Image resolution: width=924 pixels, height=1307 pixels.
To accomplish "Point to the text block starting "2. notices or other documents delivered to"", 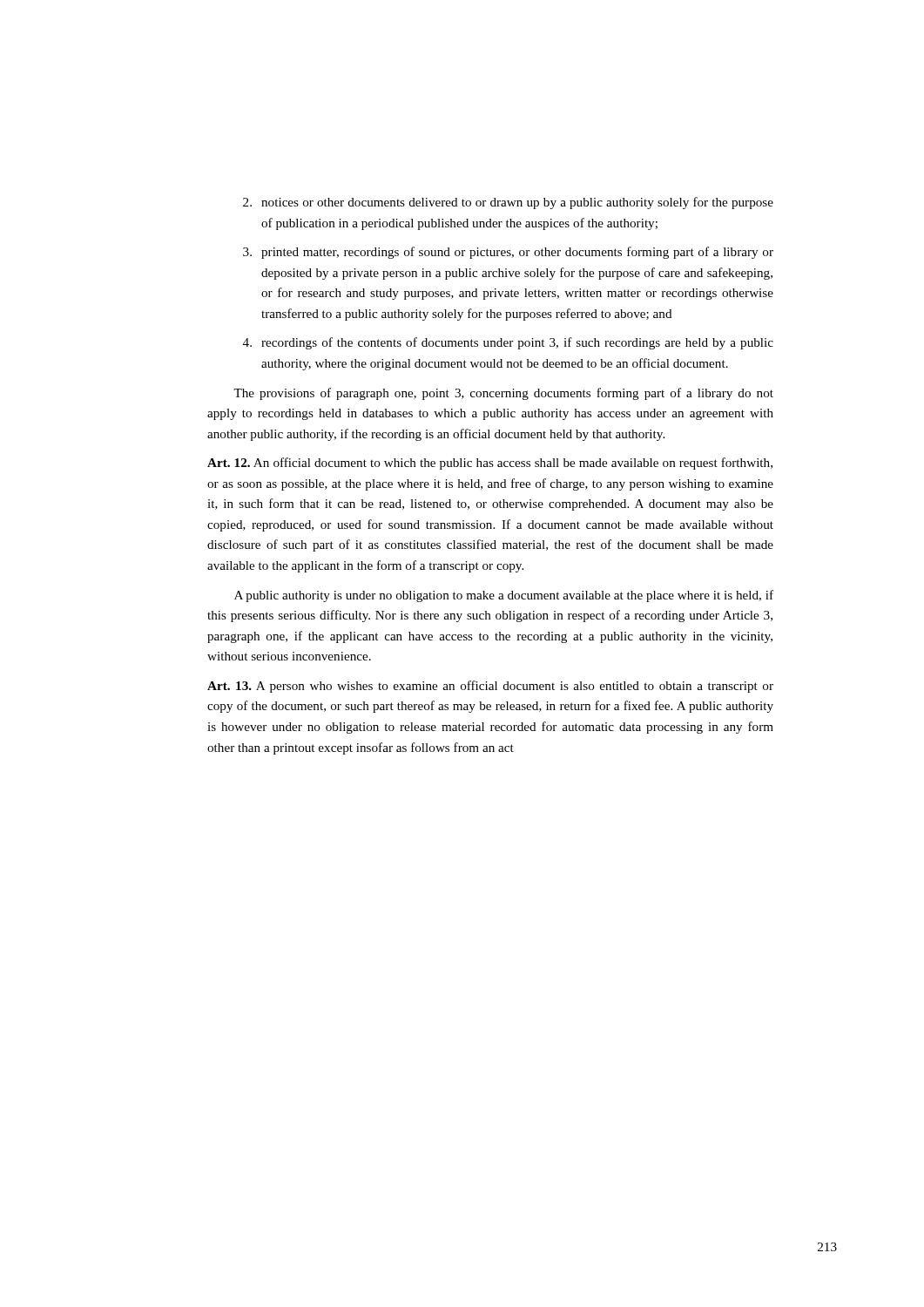I will click(x=490, y=212).
